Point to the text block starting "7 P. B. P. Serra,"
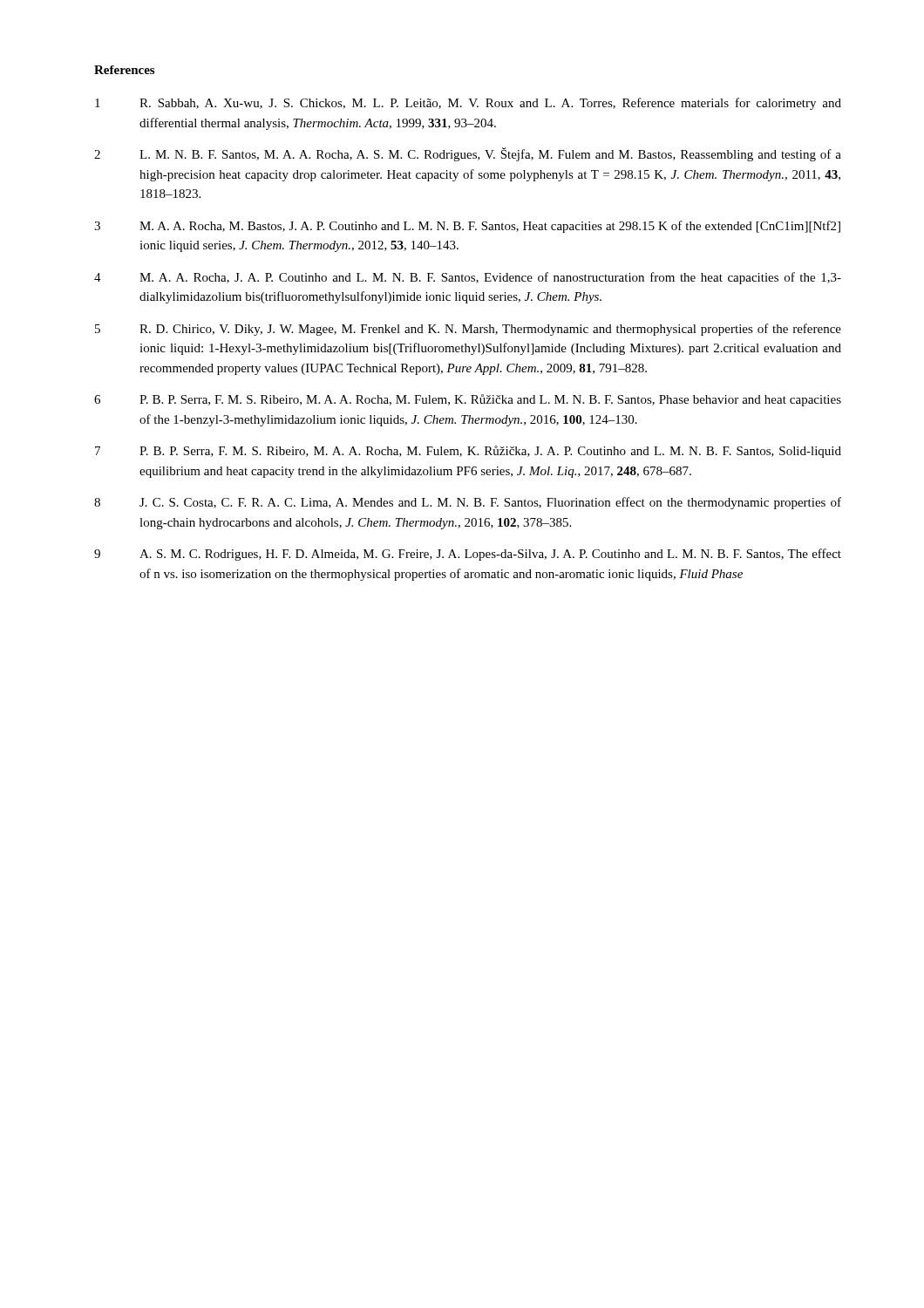The height and width of the screenshot is (1308, 924). pyautogui.click(x=468, y=461)
